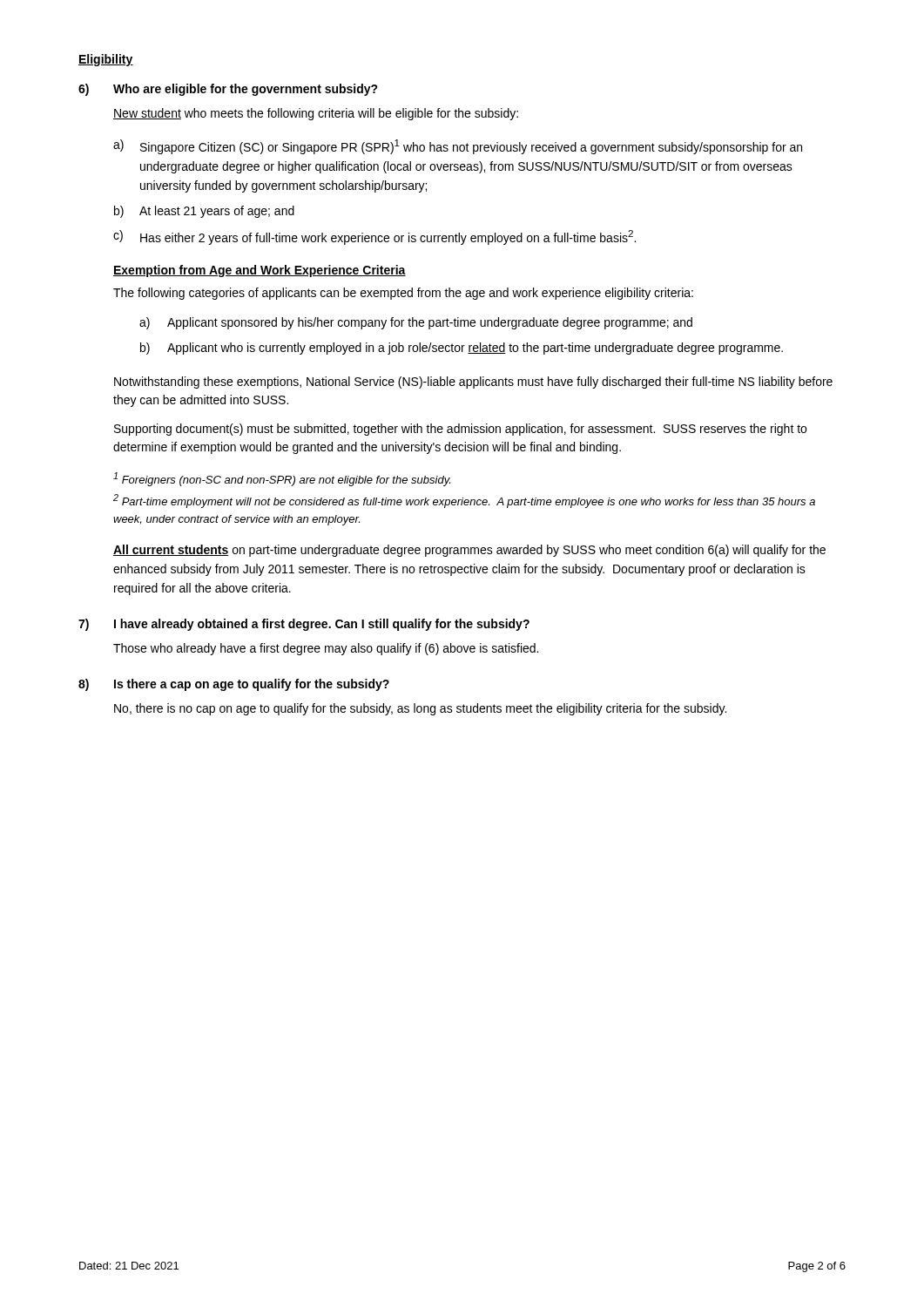Click on the block starting "8) Is there a cap on age to"
This screenshot has width=924, height=1307.
coord(234,684)
